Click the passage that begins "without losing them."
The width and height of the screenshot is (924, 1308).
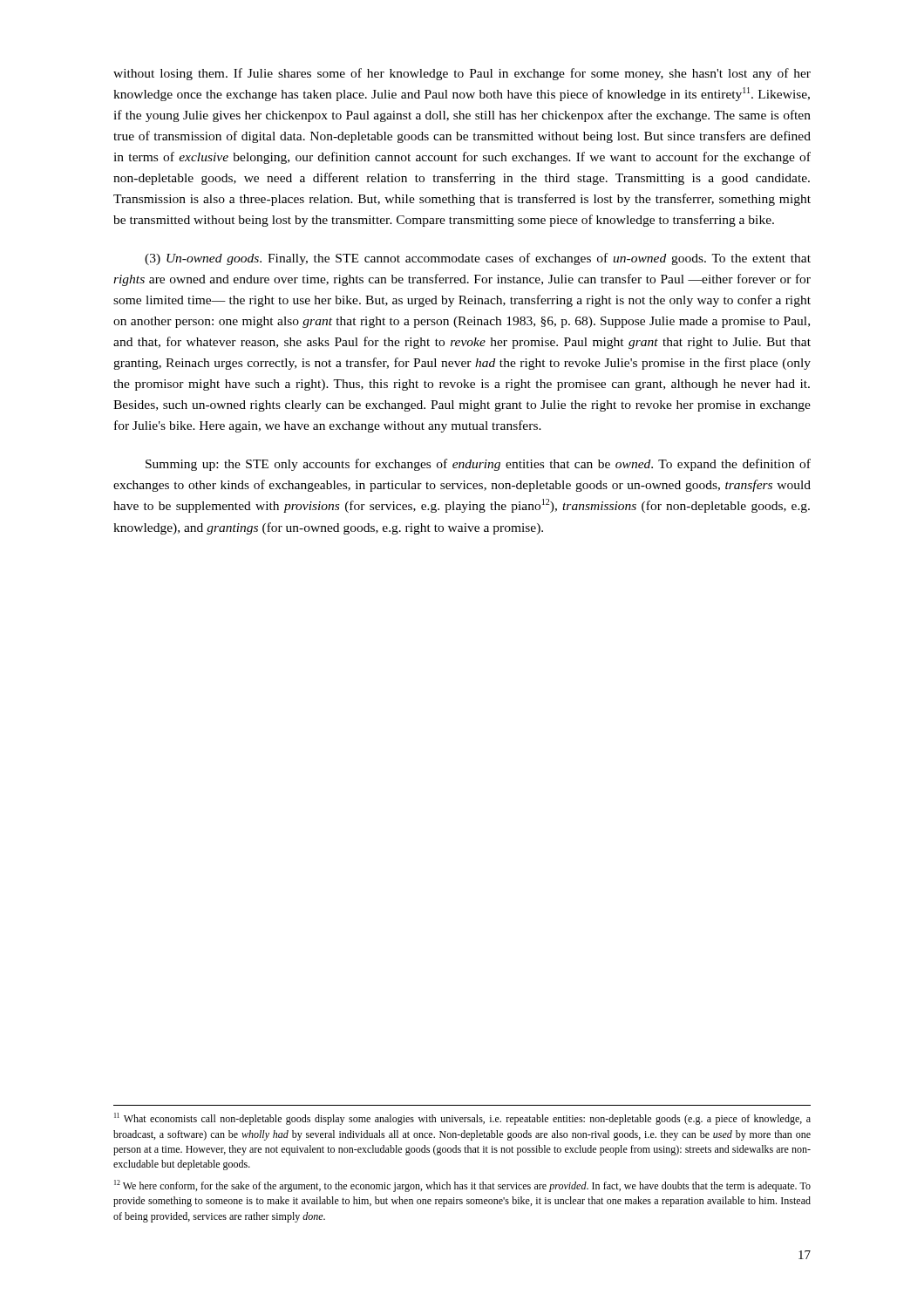(462, 146)
